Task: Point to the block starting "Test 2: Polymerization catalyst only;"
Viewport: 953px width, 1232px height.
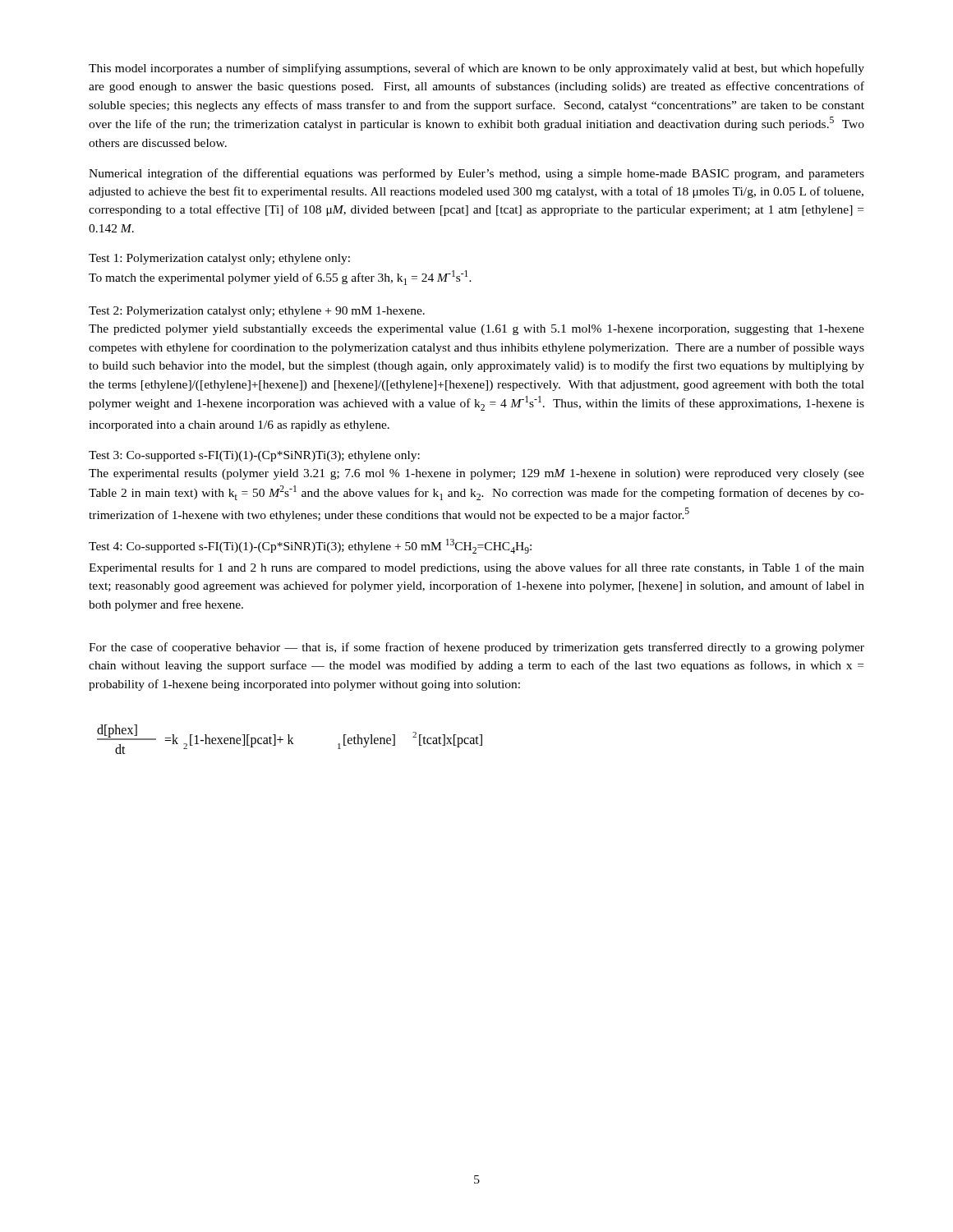Action: [476, 367]
